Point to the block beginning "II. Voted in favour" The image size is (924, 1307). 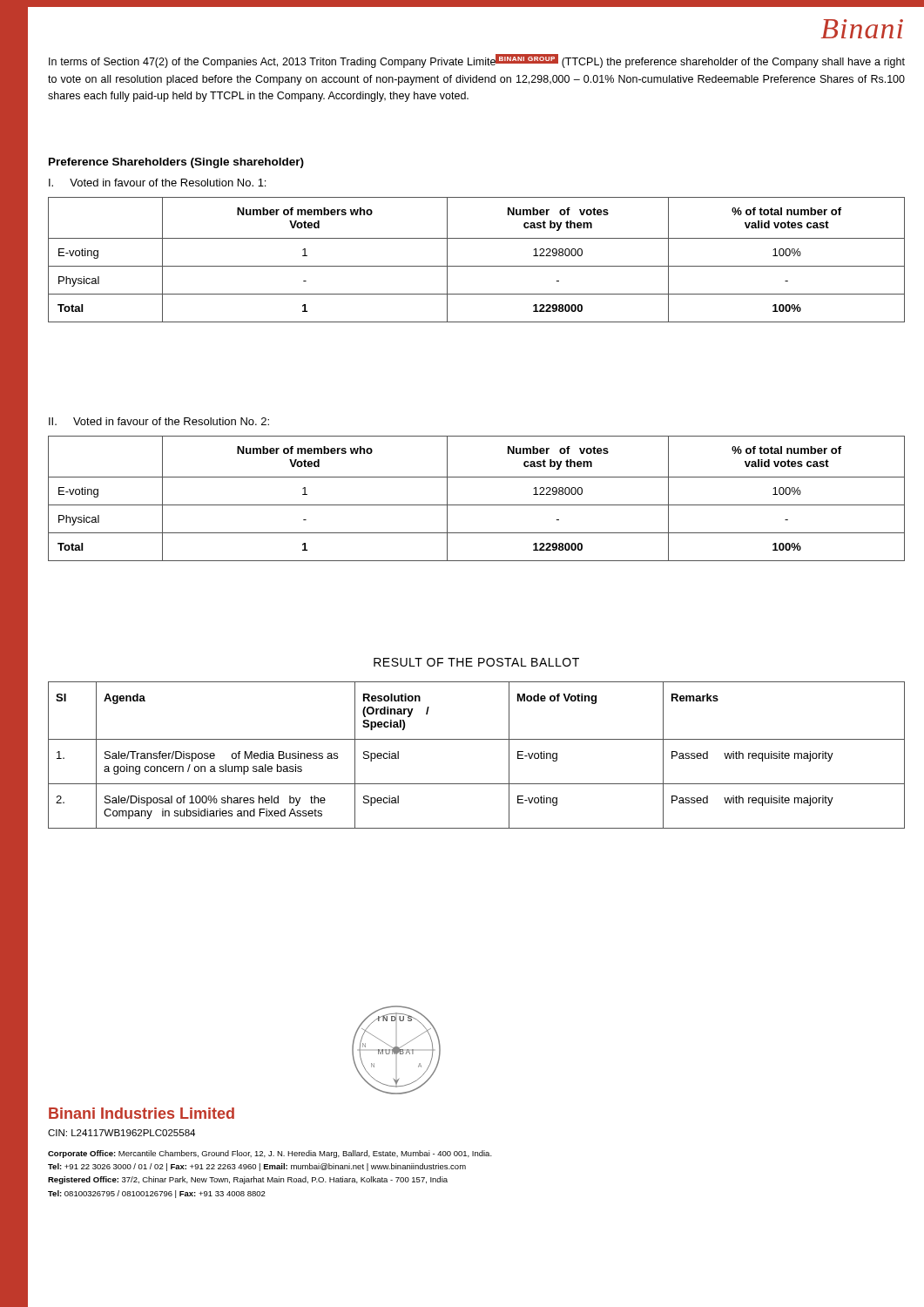click(159, 421)
